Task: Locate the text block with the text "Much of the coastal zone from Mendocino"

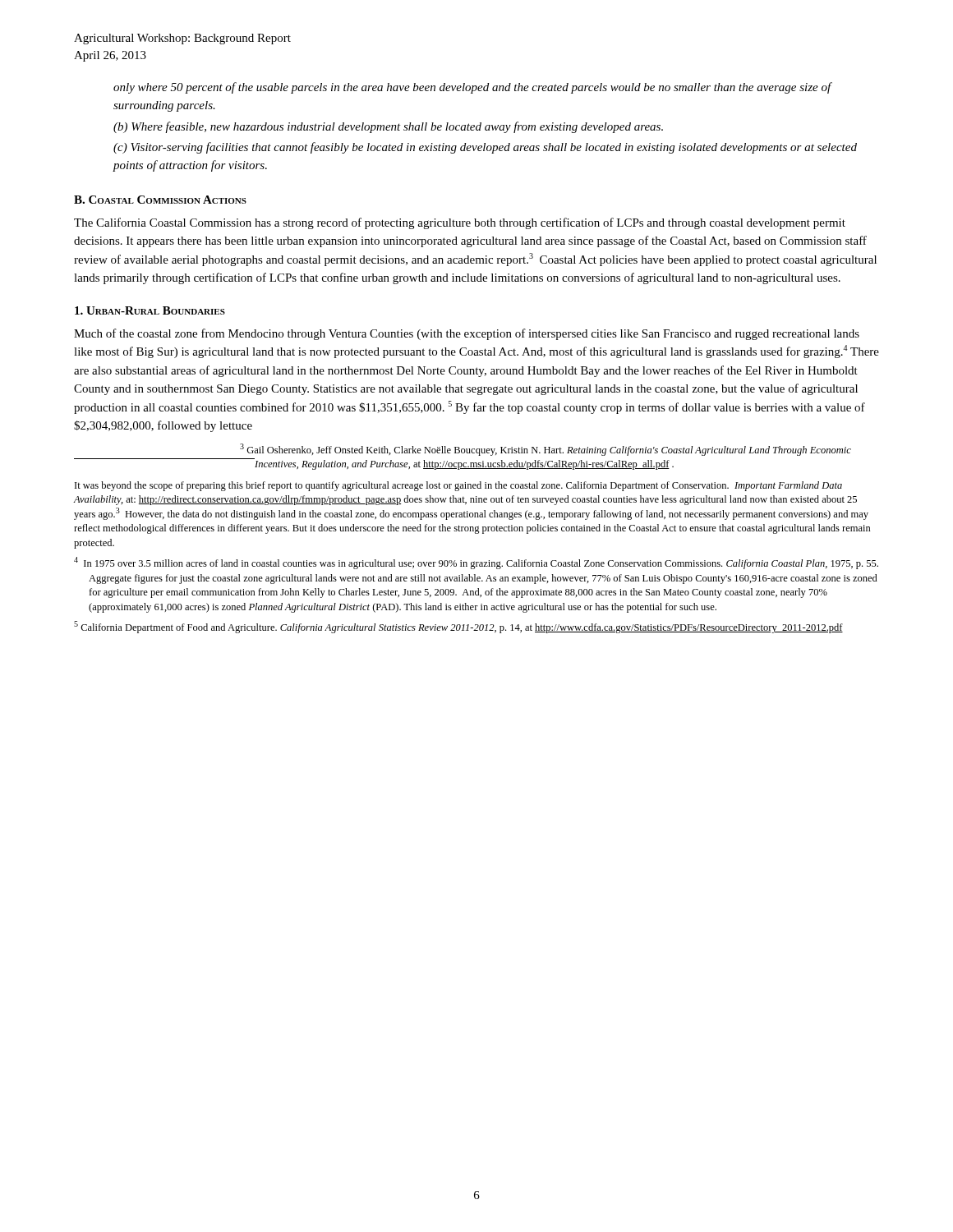Action: point(476,380)
